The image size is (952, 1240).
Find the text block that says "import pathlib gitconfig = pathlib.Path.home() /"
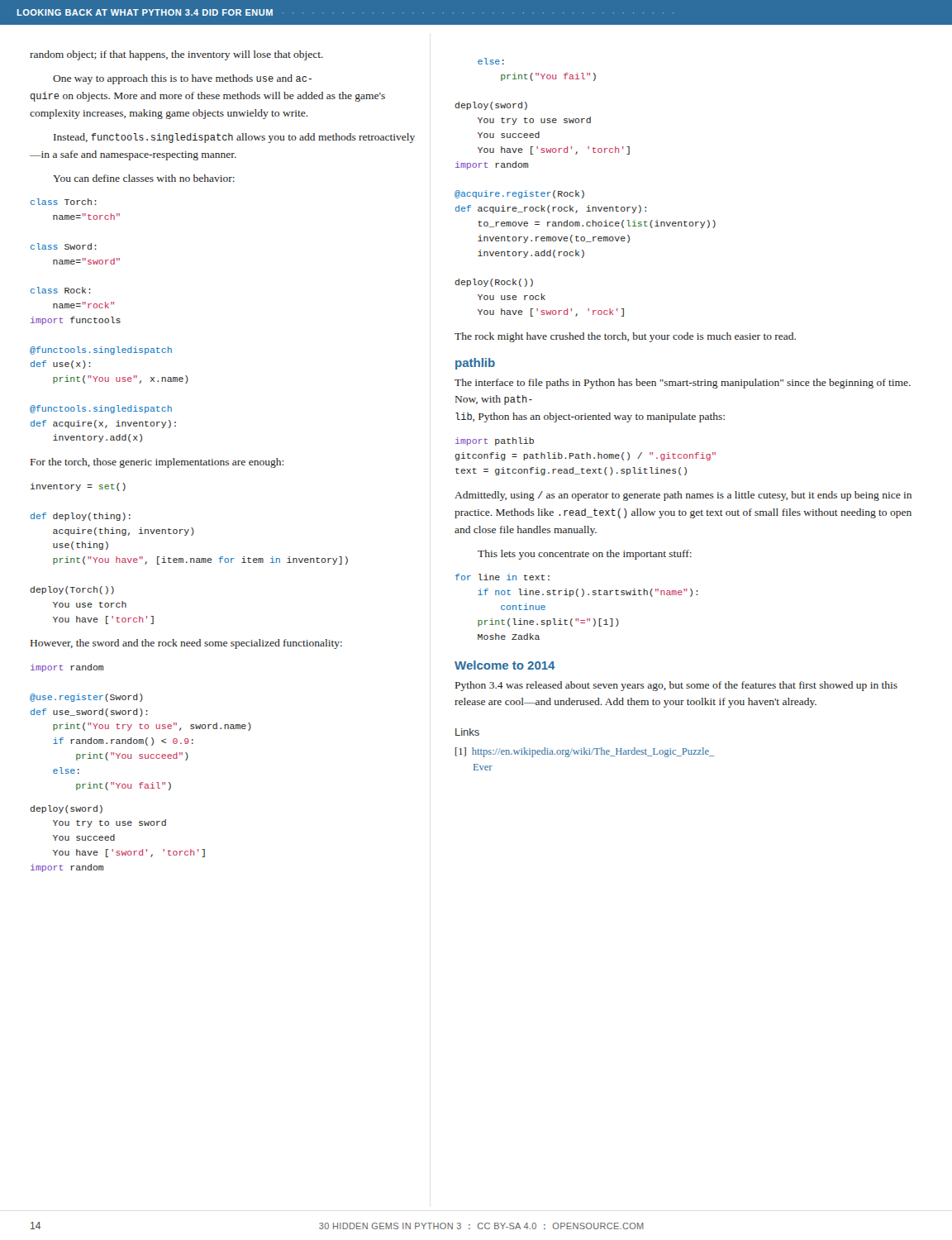(586, 456)
